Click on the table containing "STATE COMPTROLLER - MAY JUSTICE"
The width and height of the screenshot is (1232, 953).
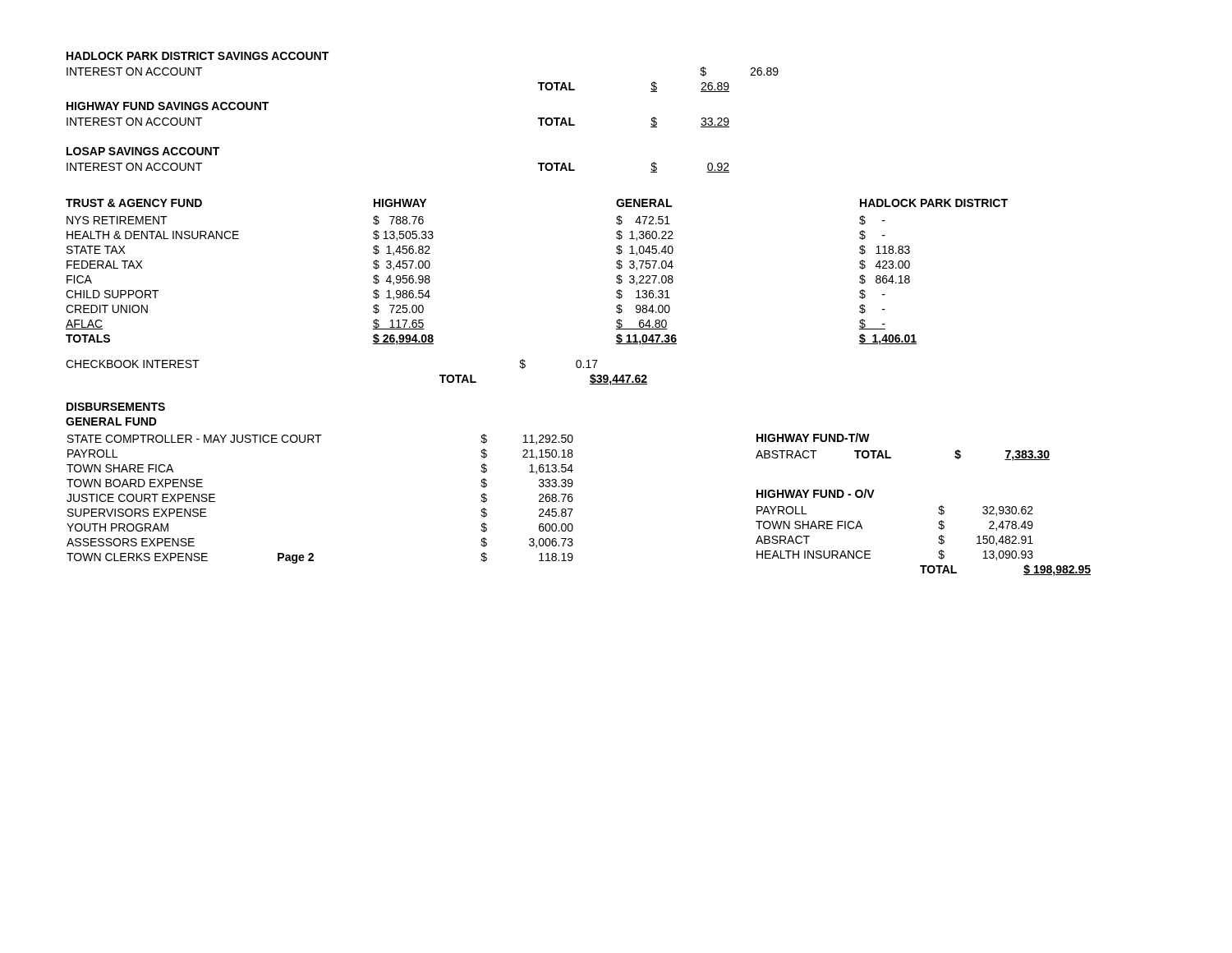click(616, 498)
